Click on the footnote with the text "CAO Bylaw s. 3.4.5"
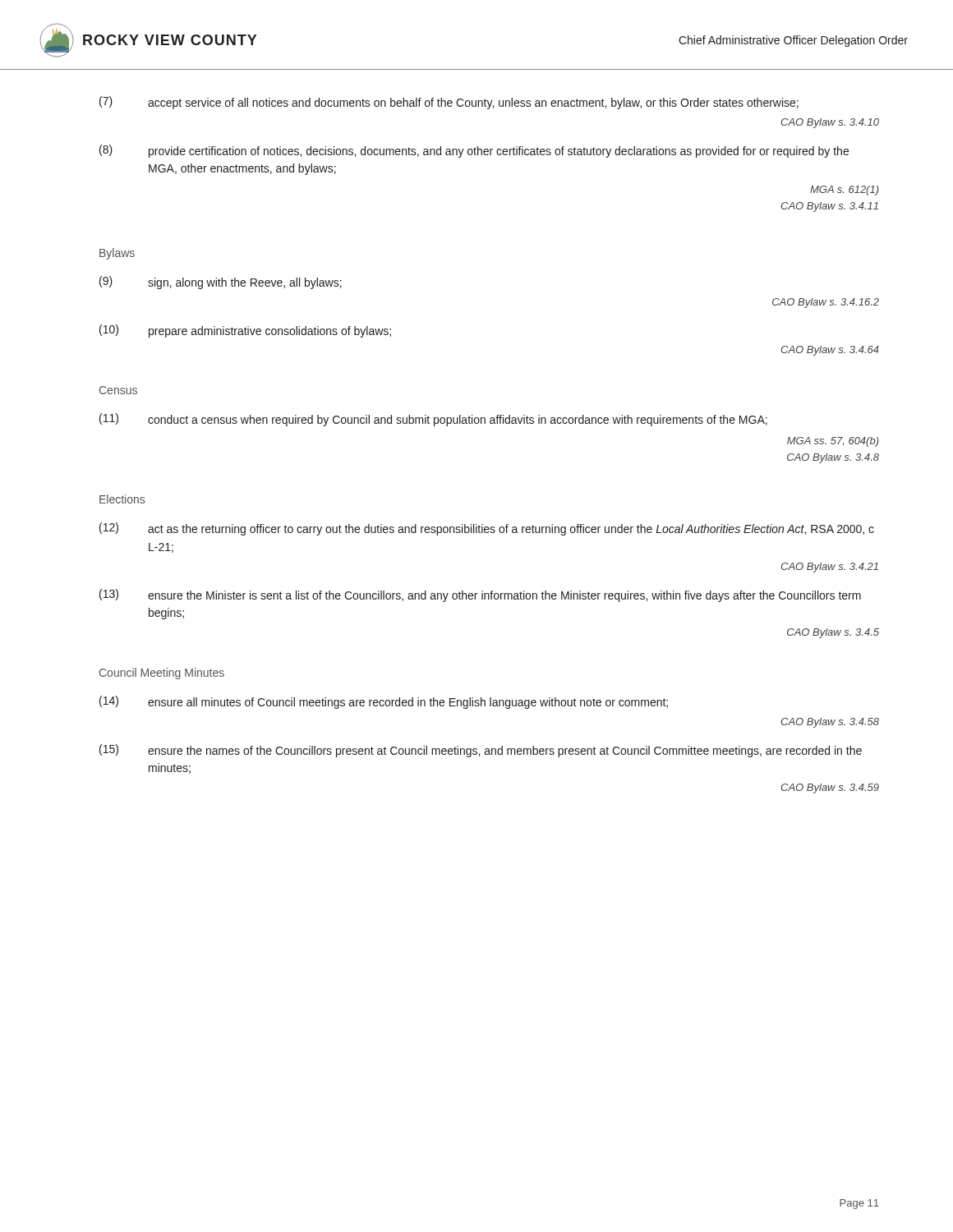Screen dimensions: 1232x953 pyautogui.click(x=833, y=632)
